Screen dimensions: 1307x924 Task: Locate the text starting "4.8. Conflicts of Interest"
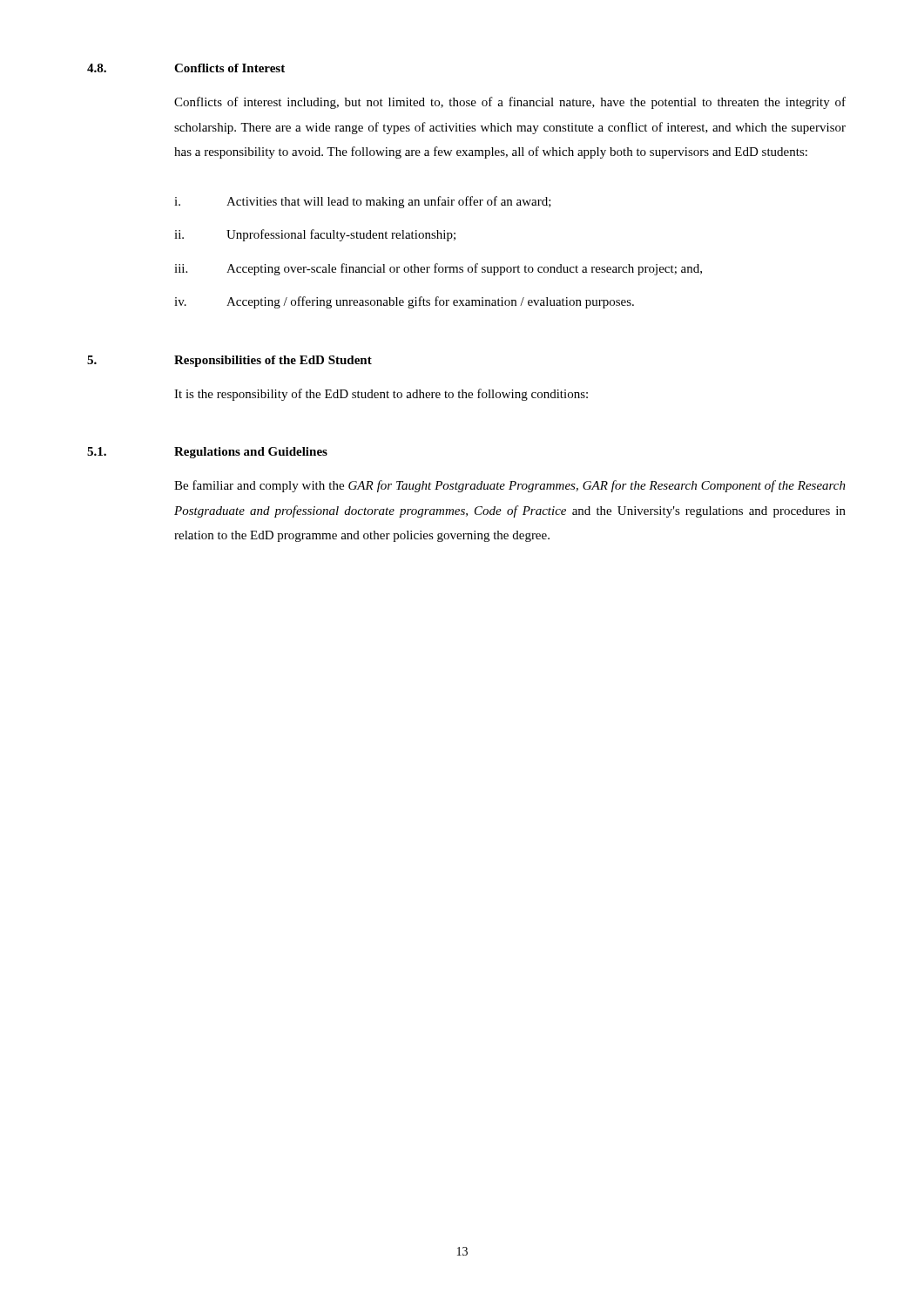tap(186, 68)
